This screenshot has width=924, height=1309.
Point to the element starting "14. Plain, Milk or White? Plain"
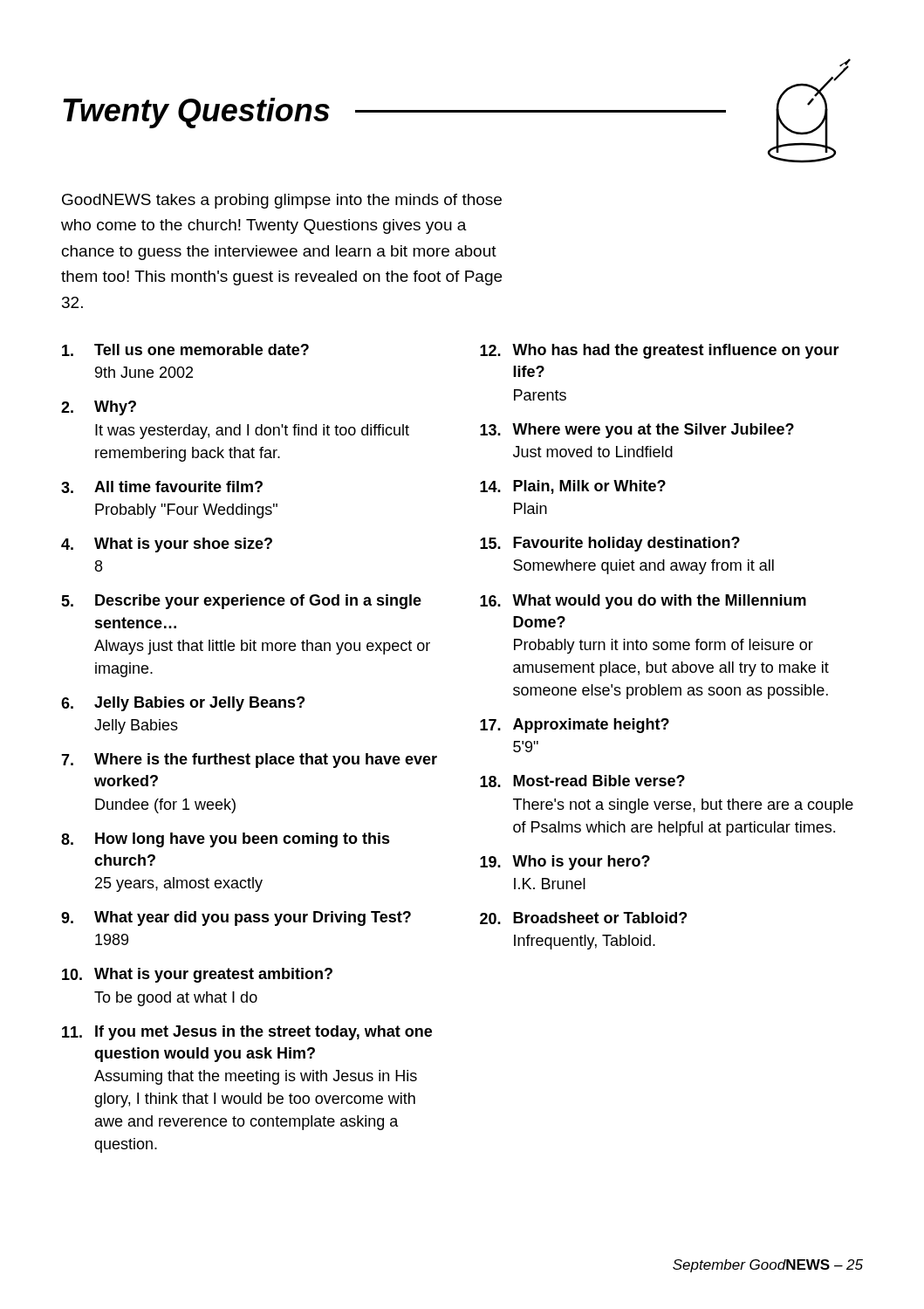(x=573, y=487)
